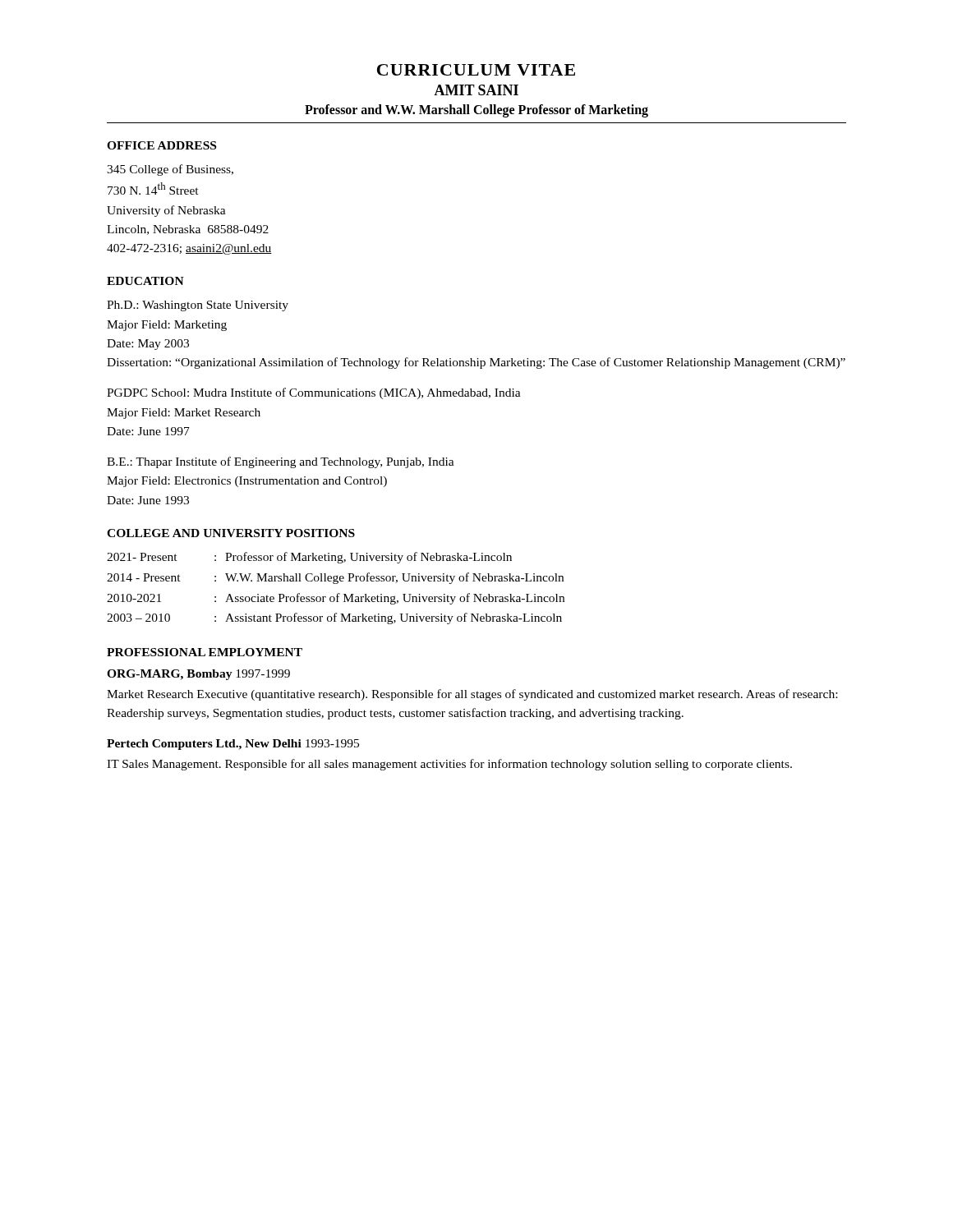This screenshot has height=1232, width=953.
Task: Find the text starting "2021- Present :"
Action: tap(476, 588)
